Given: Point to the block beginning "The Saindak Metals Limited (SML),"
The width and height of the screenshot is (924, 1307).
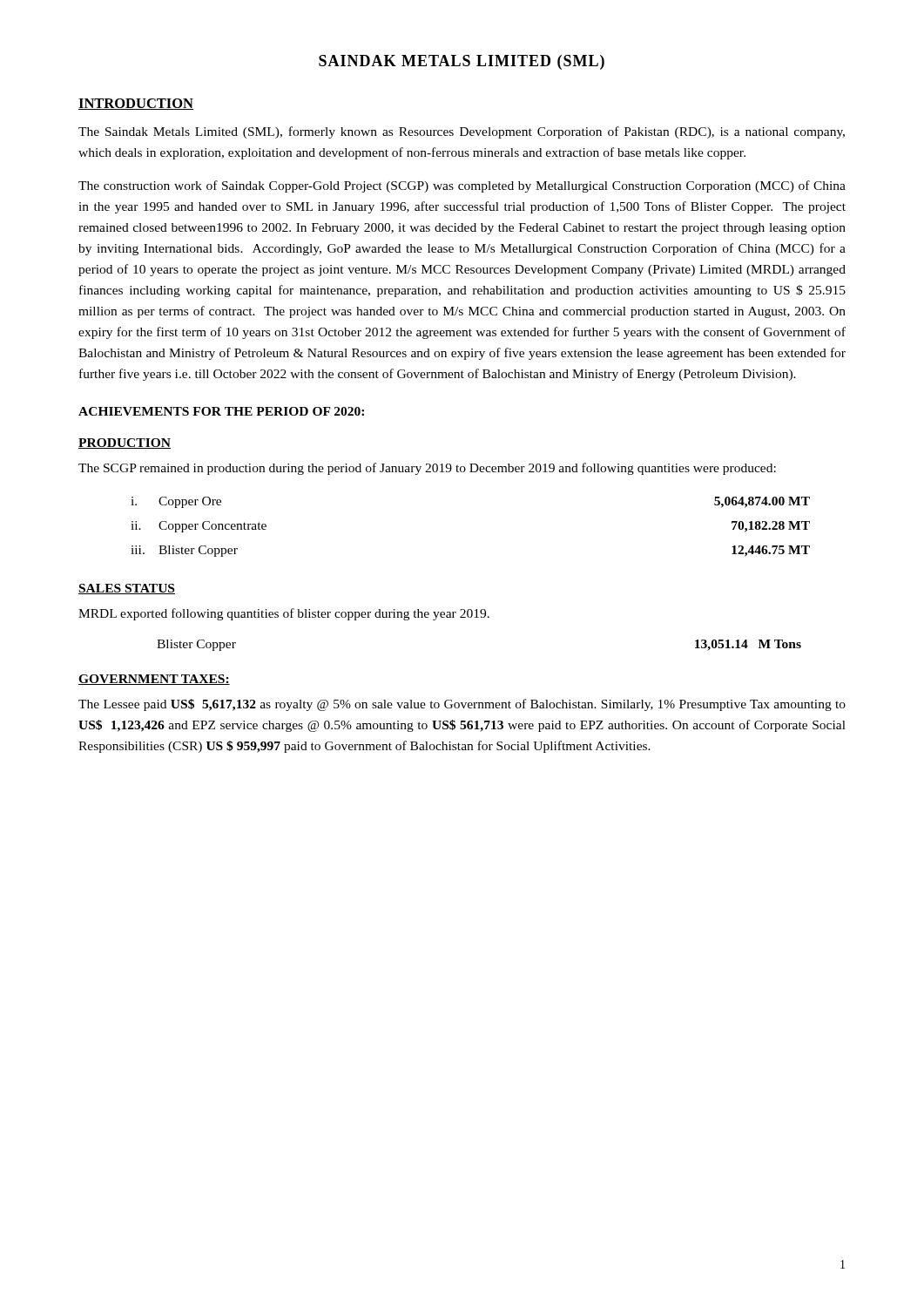Looking at the screenshot, I should [x=462, y=142].
